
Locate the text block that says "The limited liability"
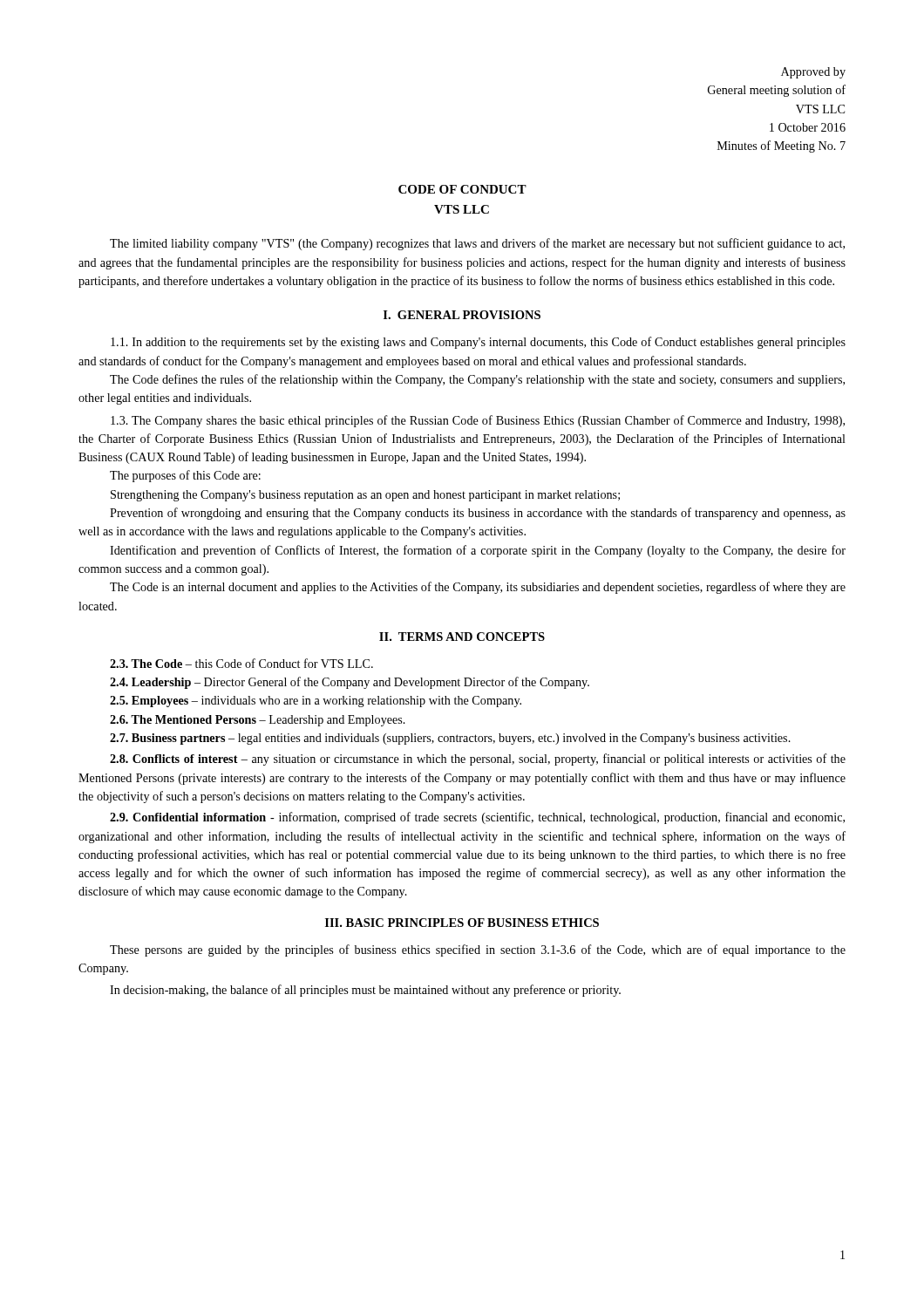point(462,262)
